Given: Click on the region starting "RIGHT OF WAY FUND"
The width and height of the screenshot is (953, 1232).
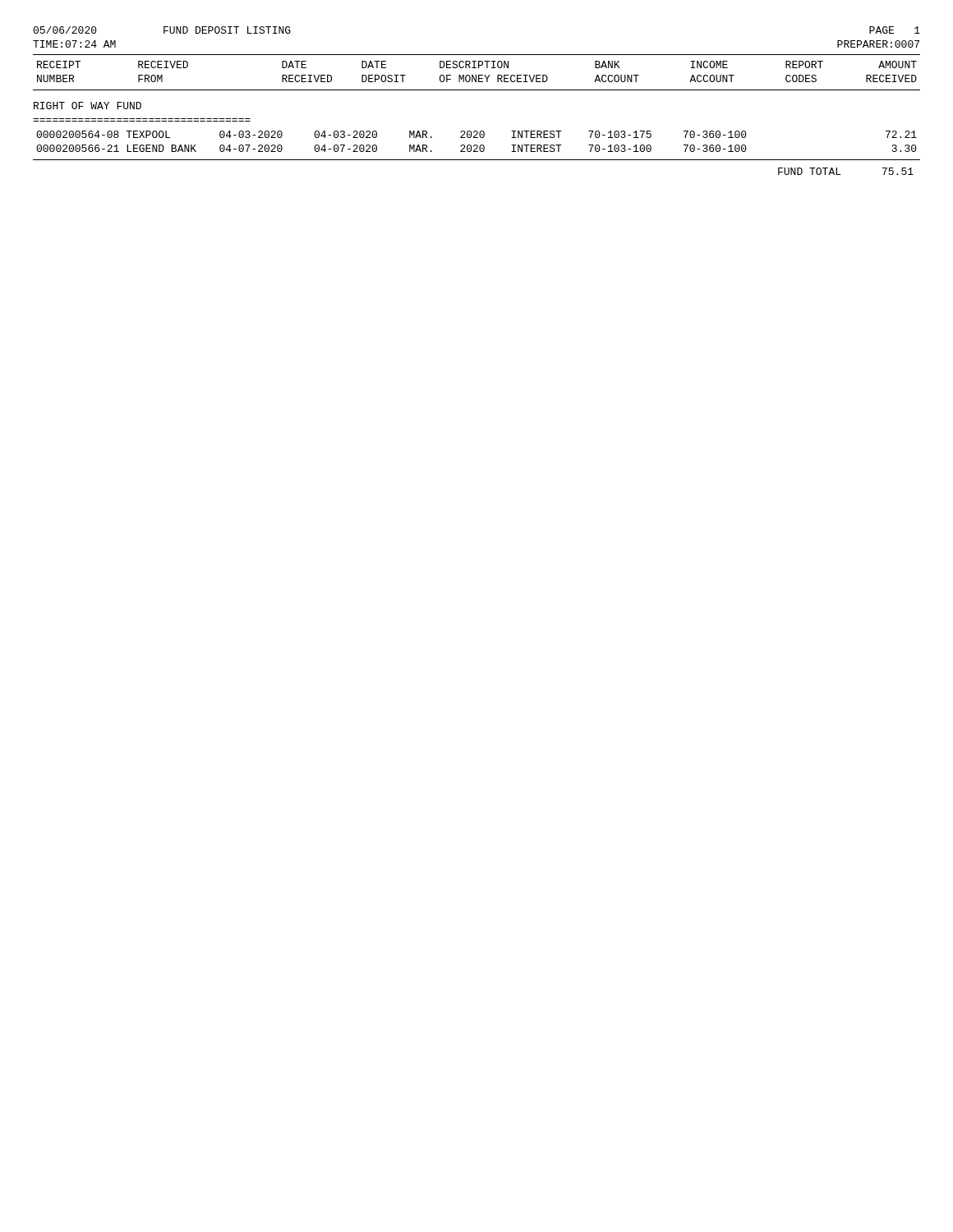Looking at the screenshot, I should [87, 106].
